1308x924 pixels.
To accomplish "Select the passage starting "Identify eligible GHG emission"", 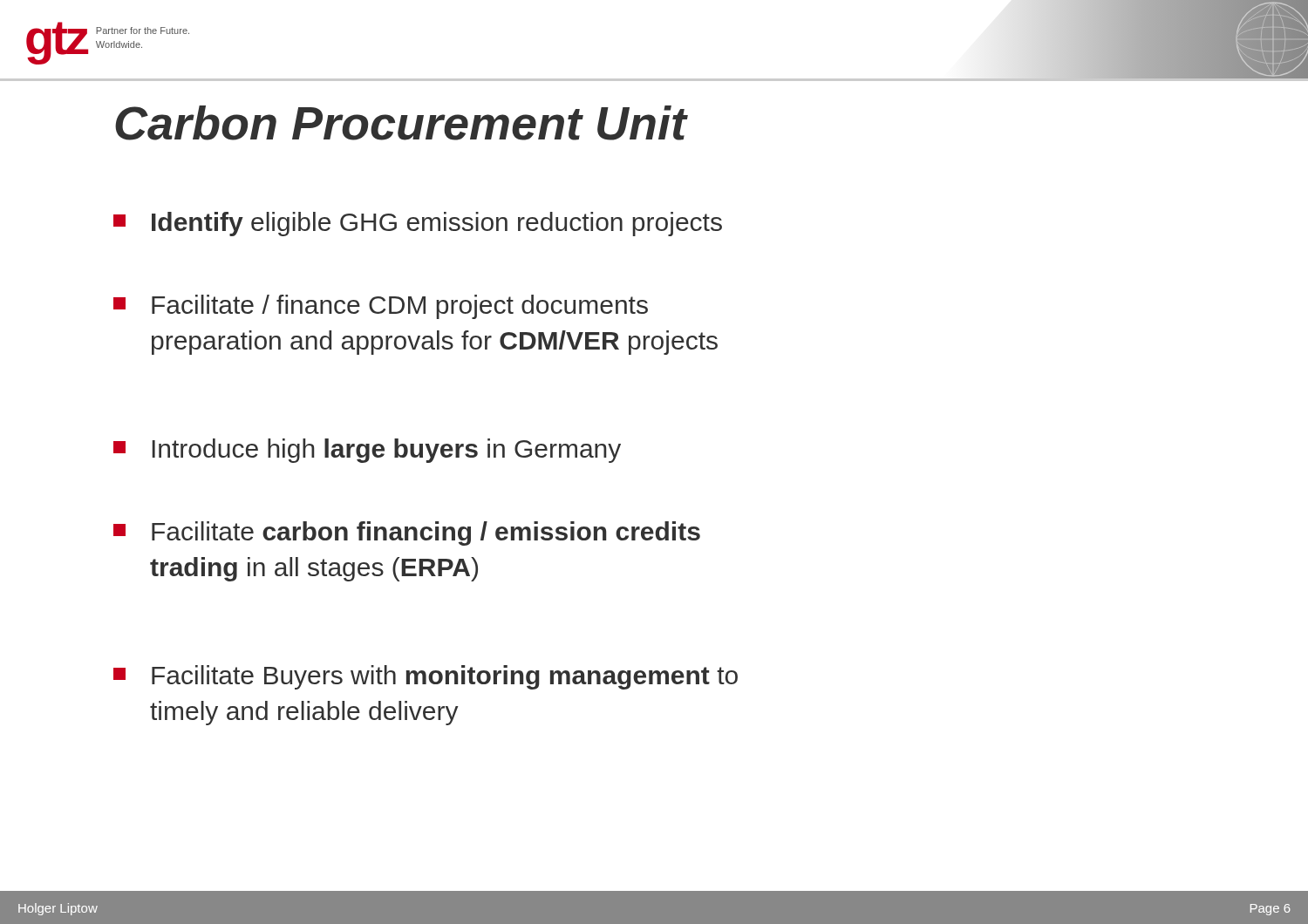I will [418, 222].
